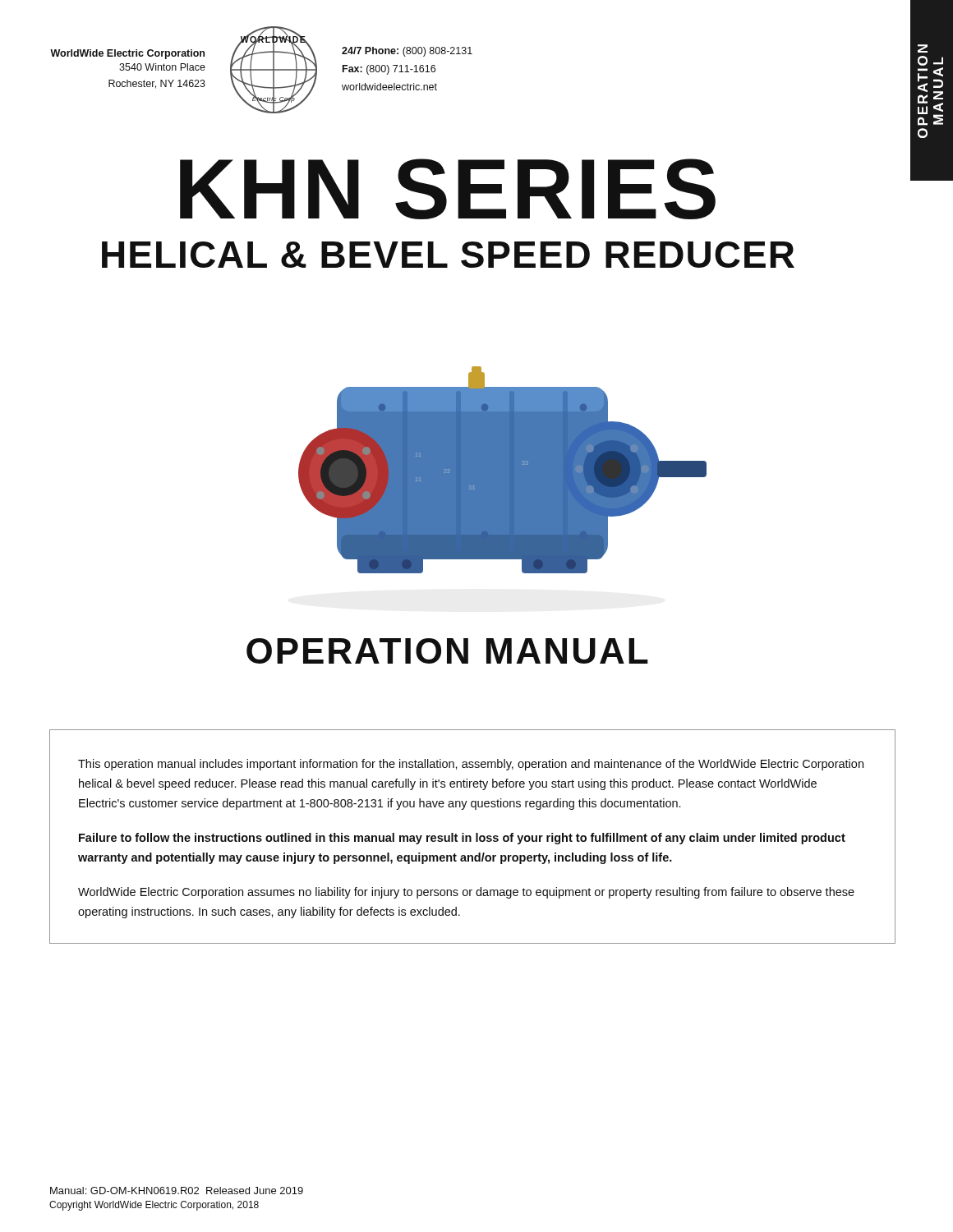Viewport: 953px width, 1232px height.
Task: Click on the title with the text "KHN SERIES HELICAL & BEVEL SPEED REDUCER"
Action: coord(448,211)
